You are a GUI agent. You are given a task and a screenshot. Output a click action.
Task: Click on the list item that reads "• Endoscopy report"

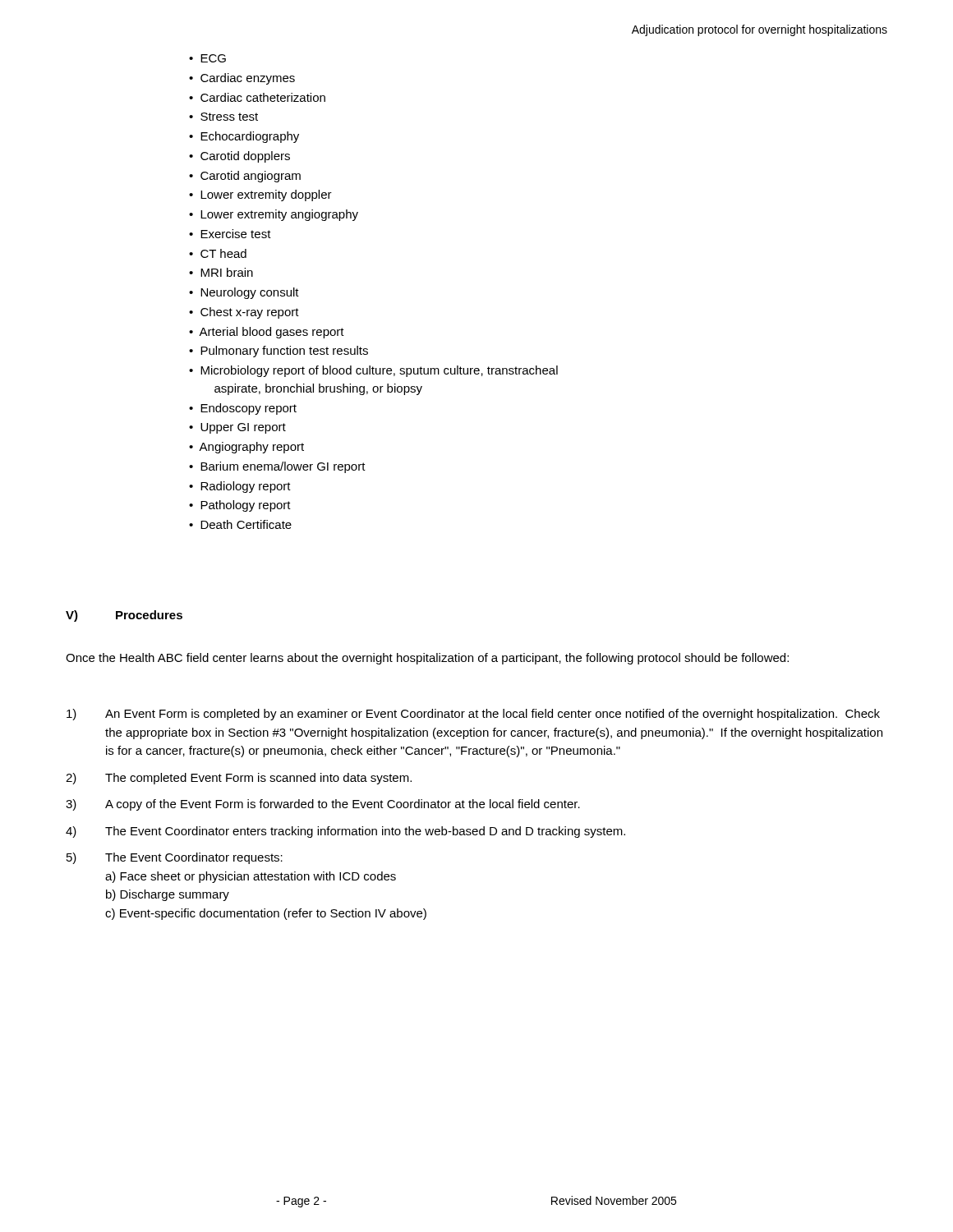(243, 407)
